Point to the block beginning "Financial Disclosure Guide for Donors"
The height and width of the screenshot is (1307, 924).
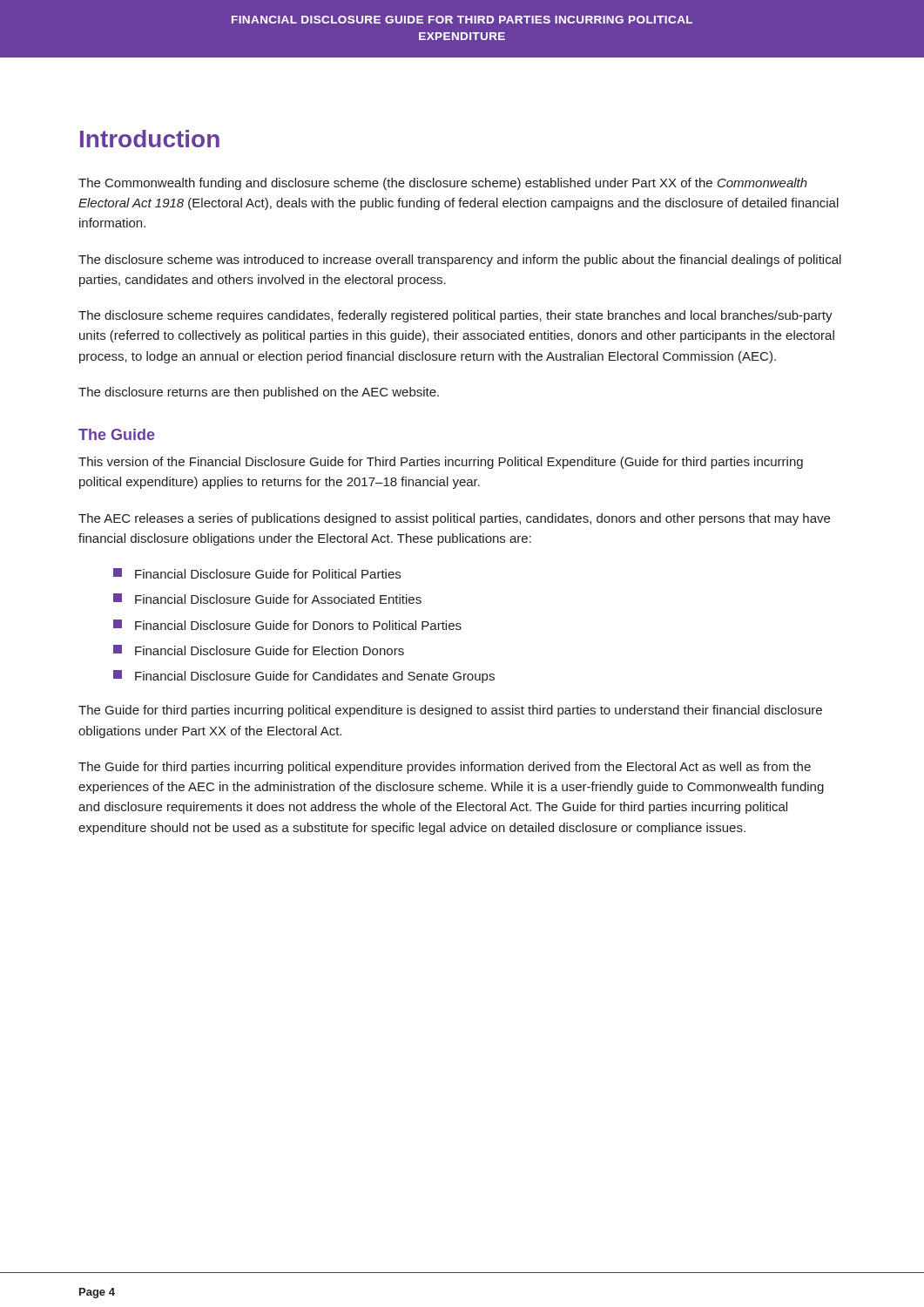click(287, 625)
